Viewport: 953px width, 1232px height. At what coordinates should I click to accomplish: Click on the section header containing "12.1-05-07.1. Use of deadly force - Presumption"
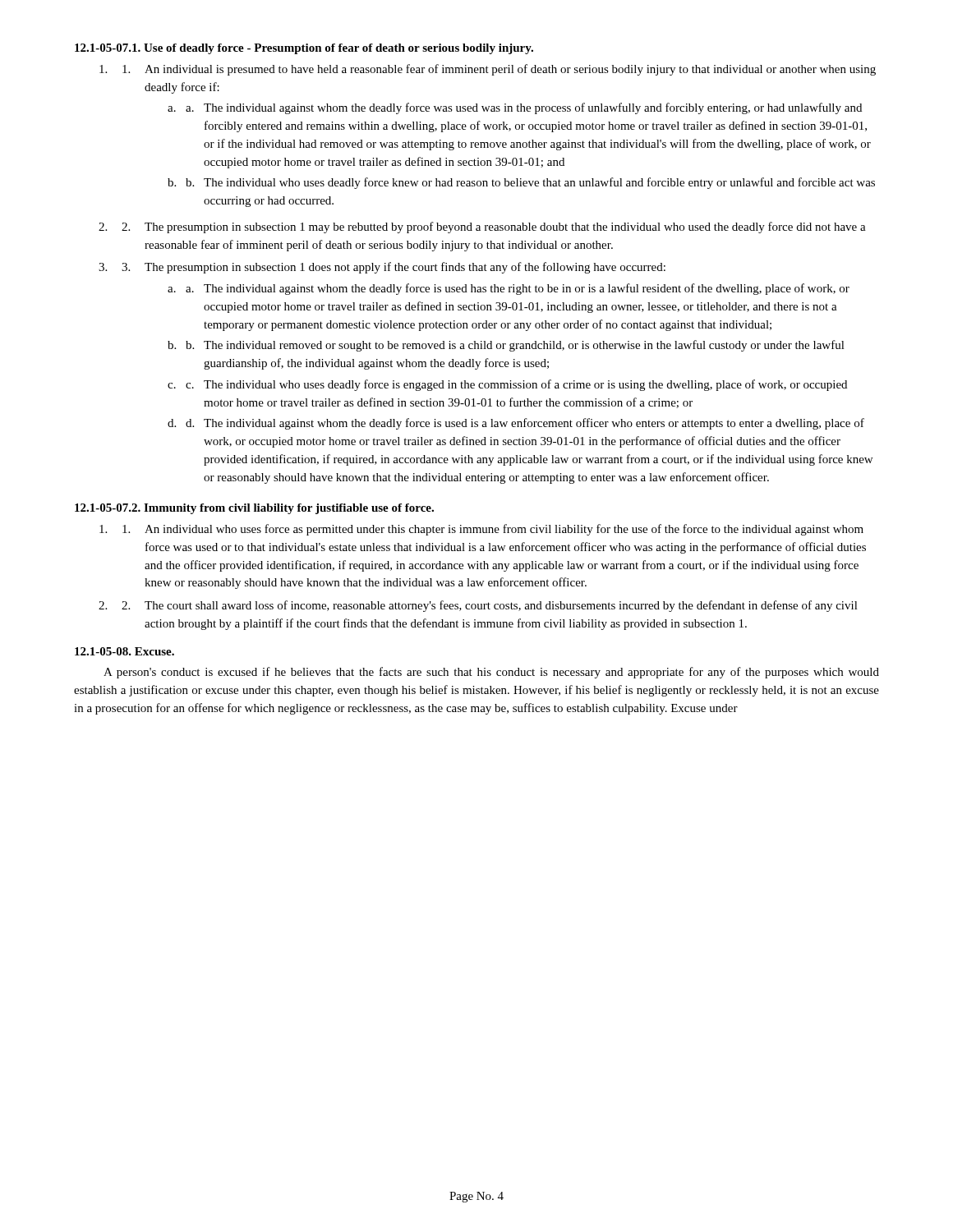tap(304, 48)
